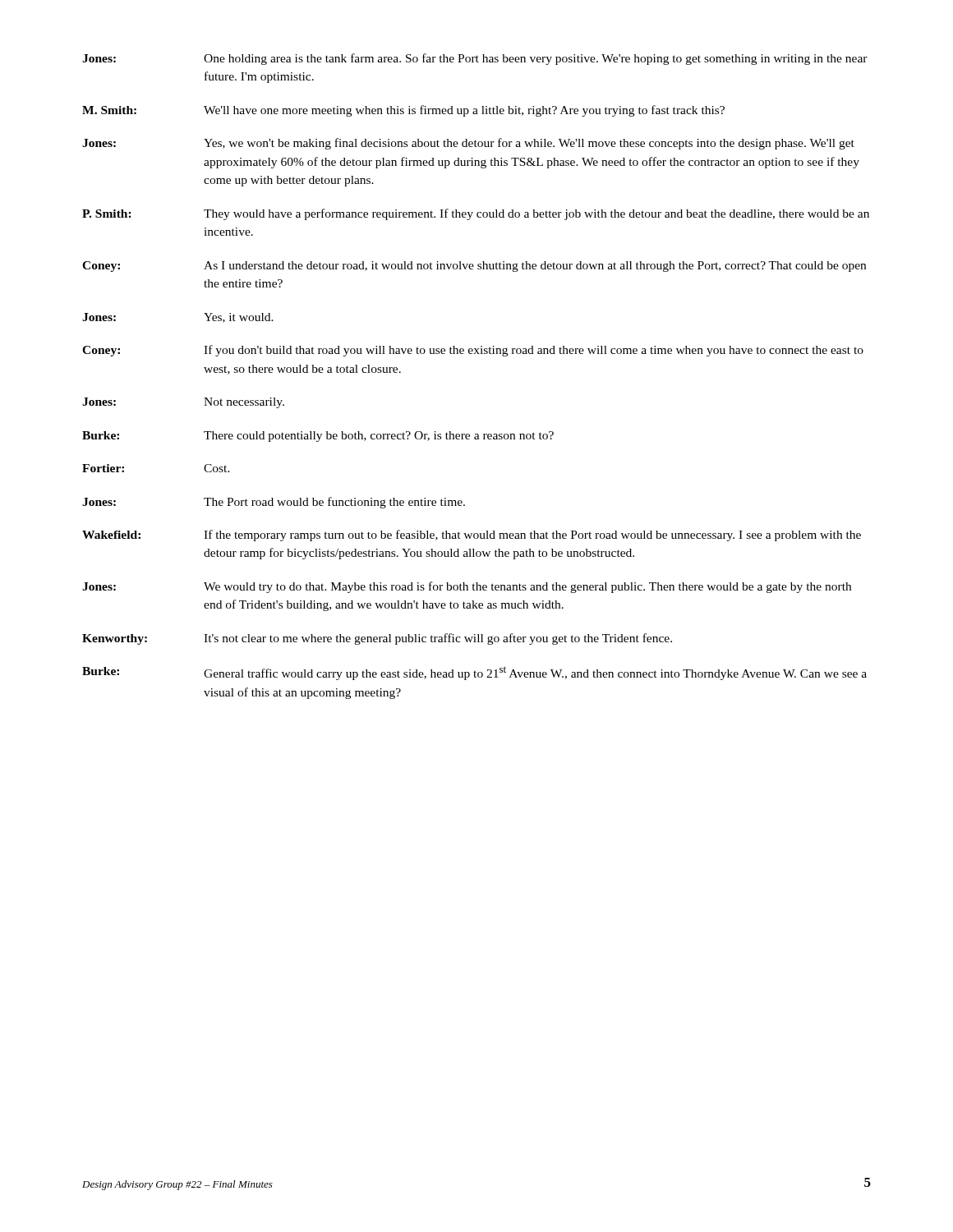This screenshot has height=1232, width=953.
Task: Locate the block of text that opens with "Jones: We would"
Action: tap(476, 596)
